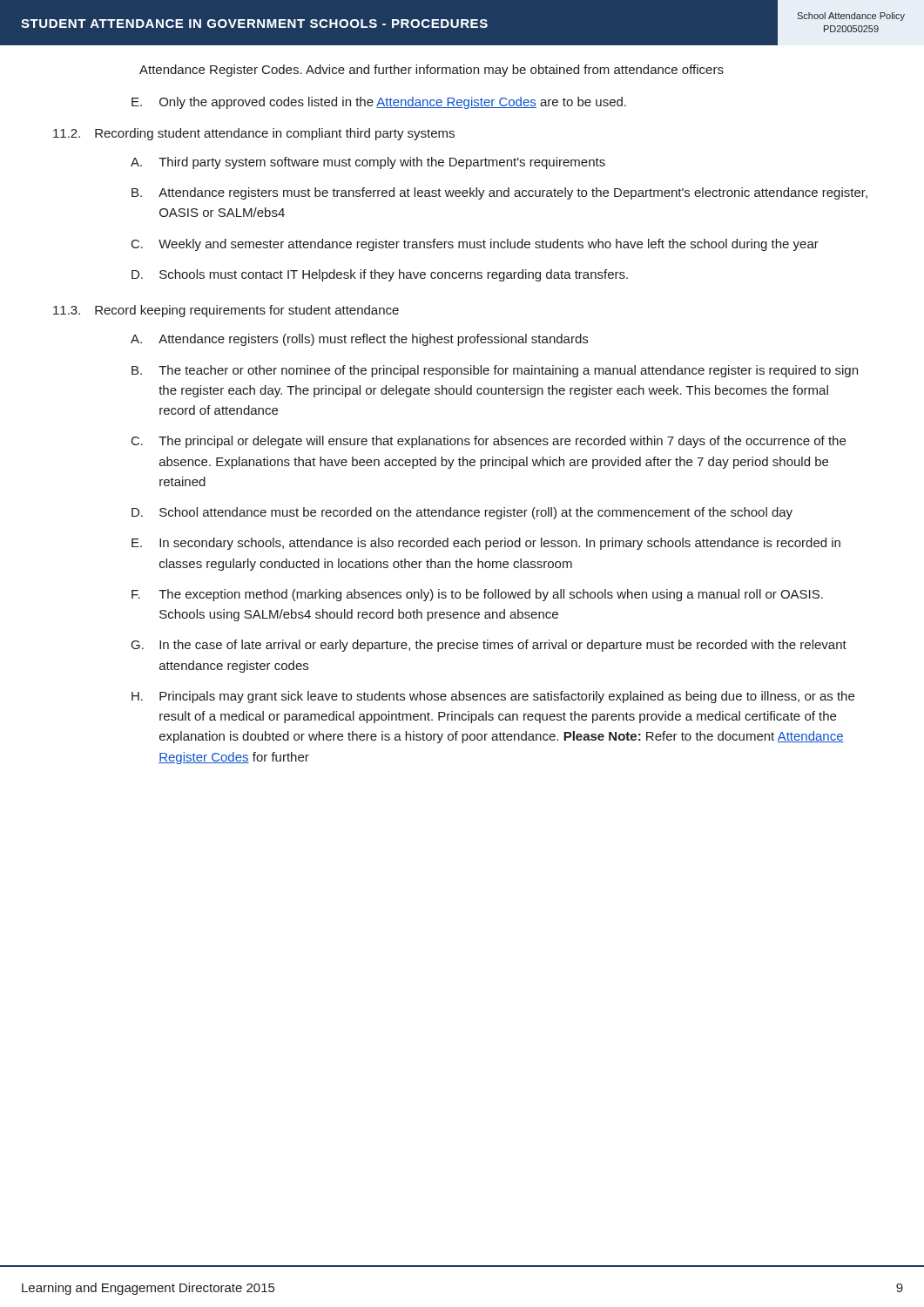The width and height of the screenshot is (924, 1307).
Task: Locate the block of text that opens with "C. Weekly and semester attendance register transfers"
Action: 500,243
